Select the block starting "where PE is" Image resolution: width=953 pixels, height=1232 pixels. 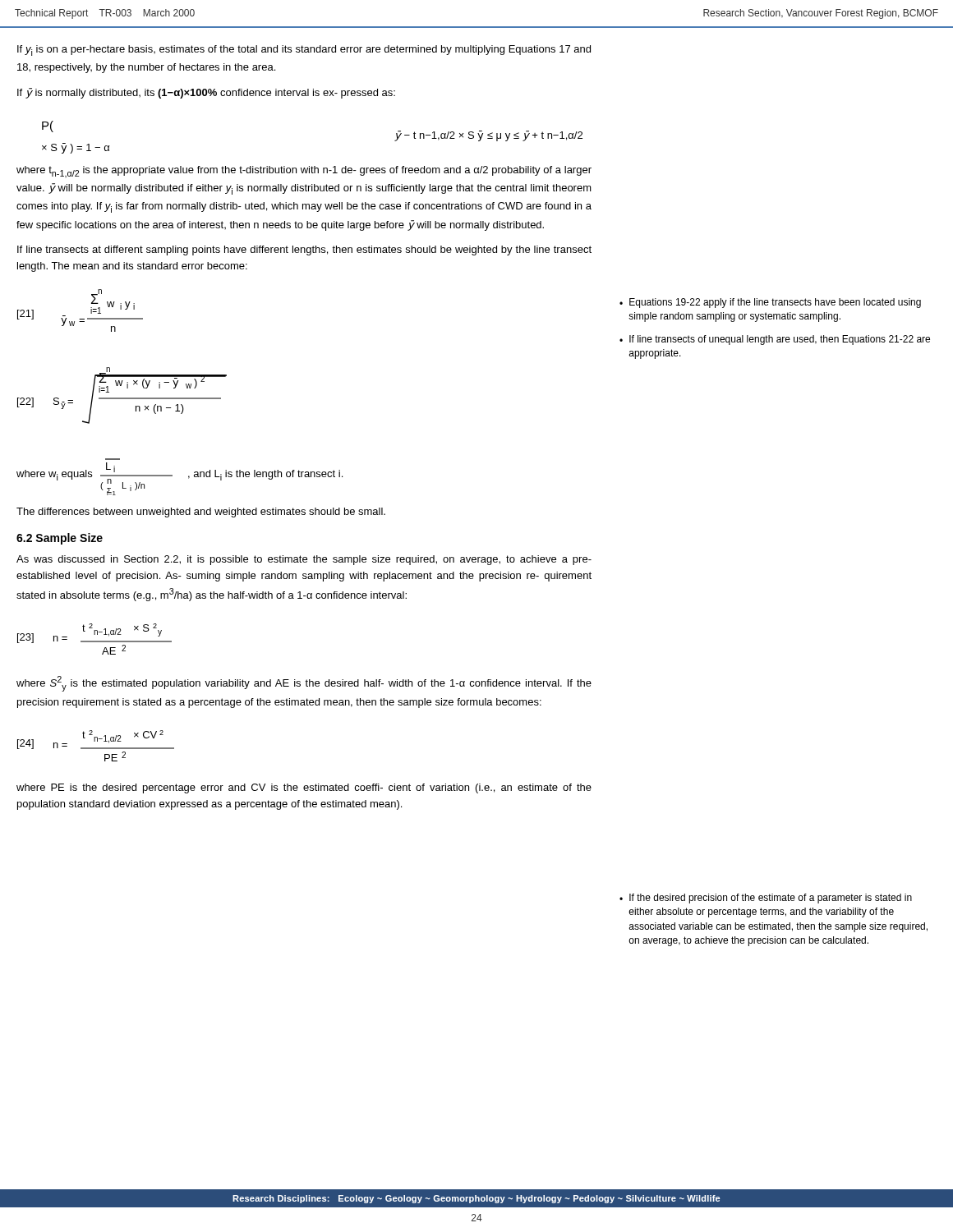pyautogui.click(x=304, y=796)
